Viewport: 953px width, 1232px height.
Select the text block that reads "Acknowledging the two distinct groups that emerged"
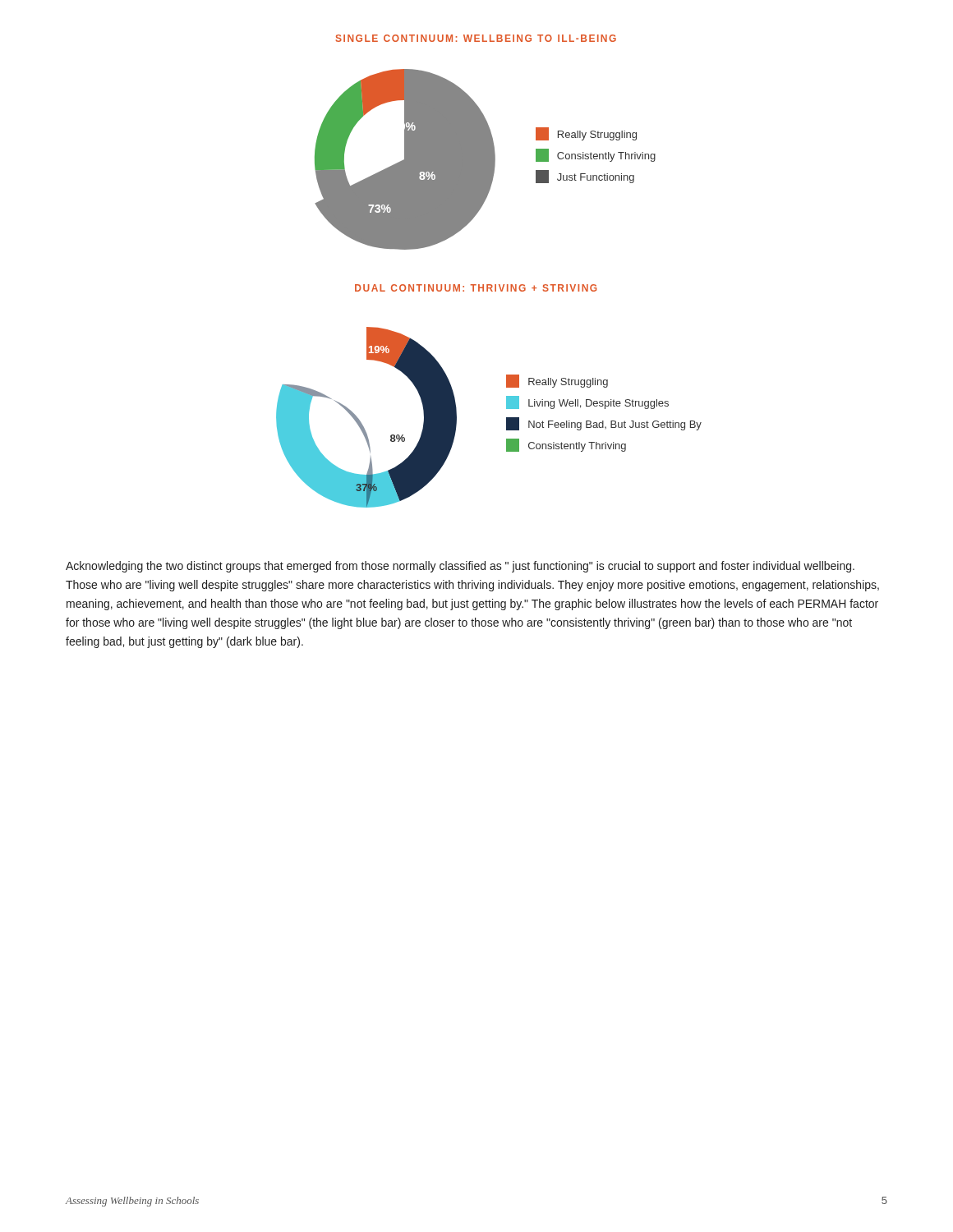coord(473,604)
